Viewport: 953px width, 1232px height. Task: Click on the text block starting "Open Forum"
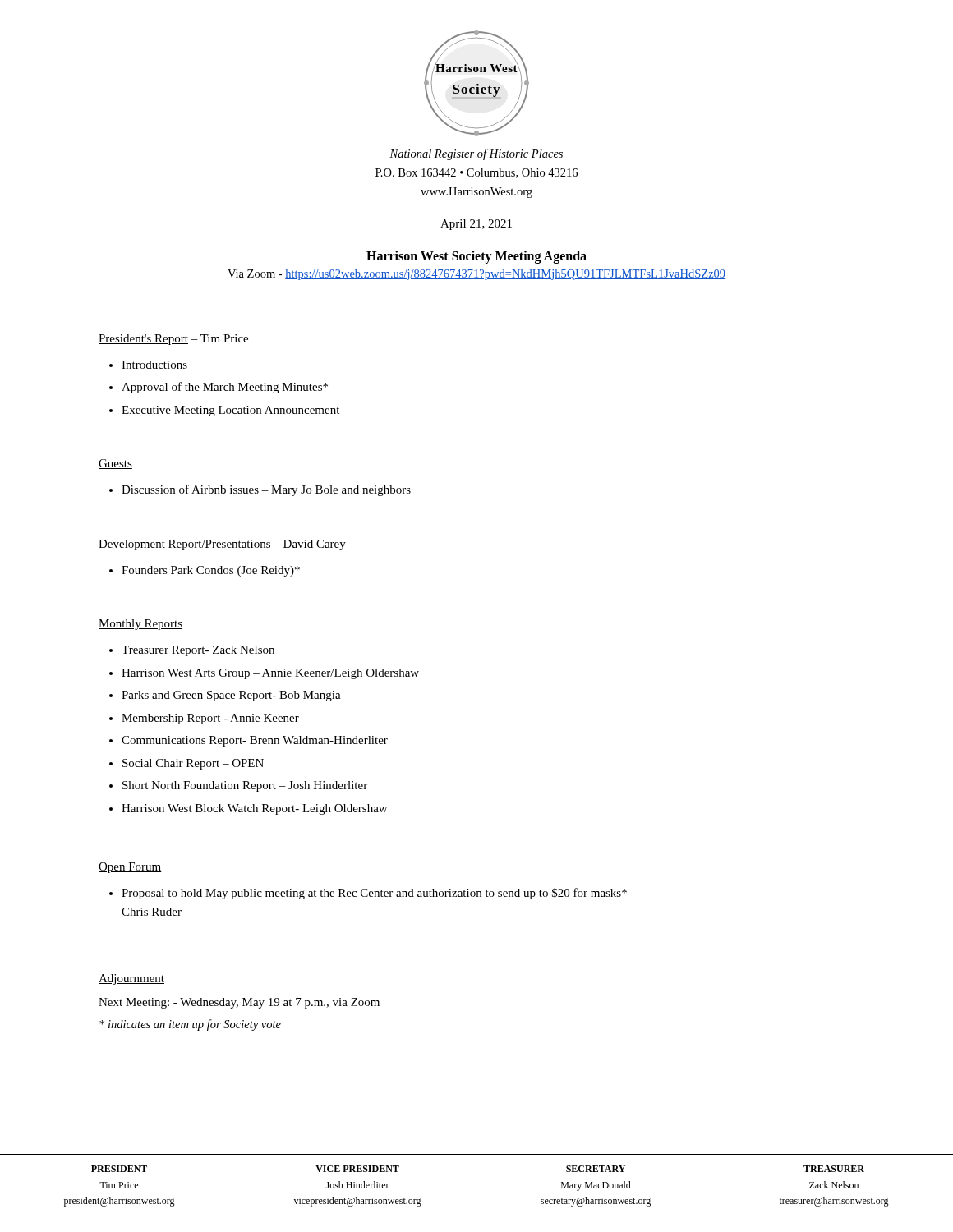[130, 867]
